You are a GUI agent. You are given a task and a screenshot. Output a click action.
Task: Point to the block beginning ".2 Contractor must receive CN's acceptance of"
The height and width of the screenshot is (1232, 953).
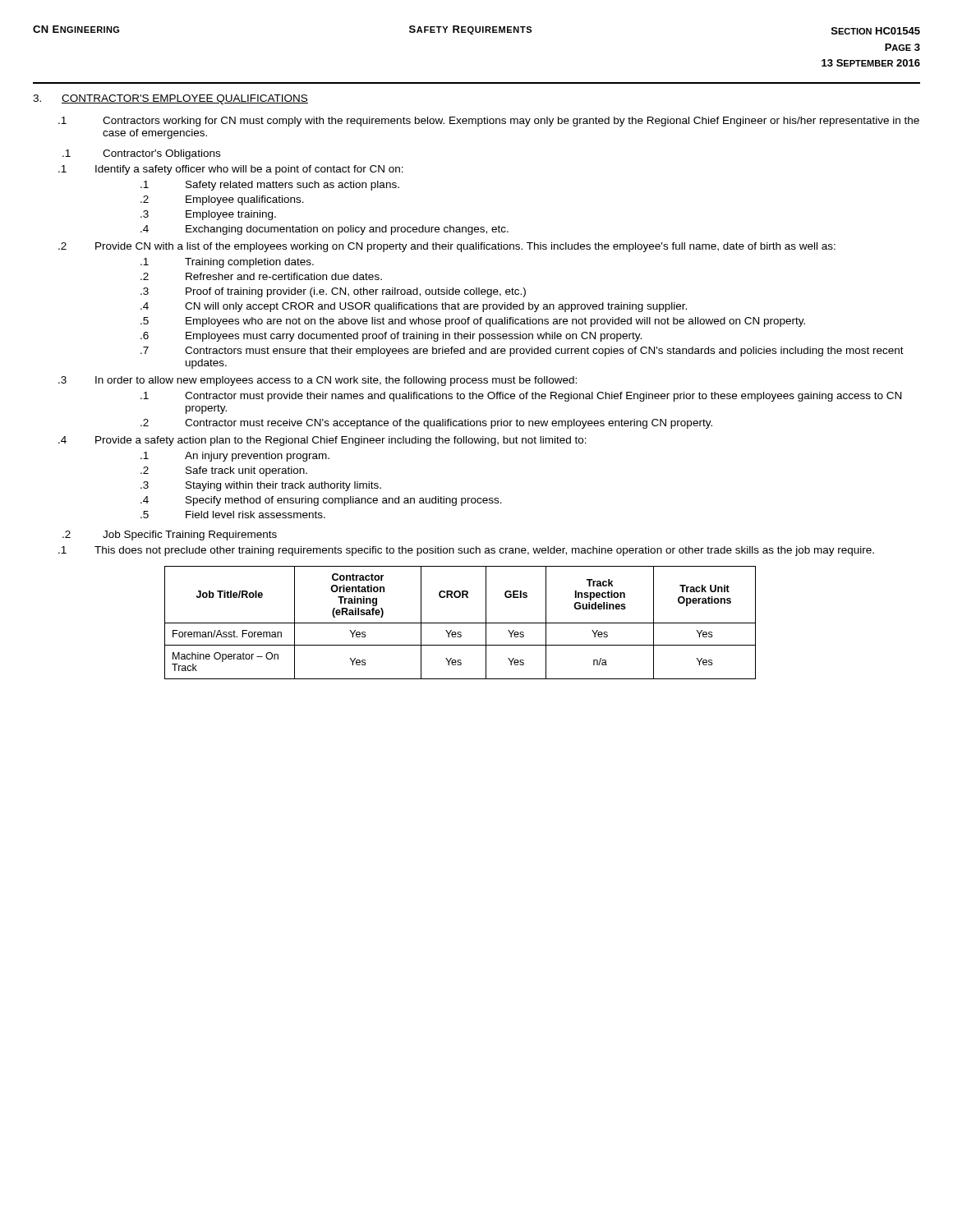507,423
